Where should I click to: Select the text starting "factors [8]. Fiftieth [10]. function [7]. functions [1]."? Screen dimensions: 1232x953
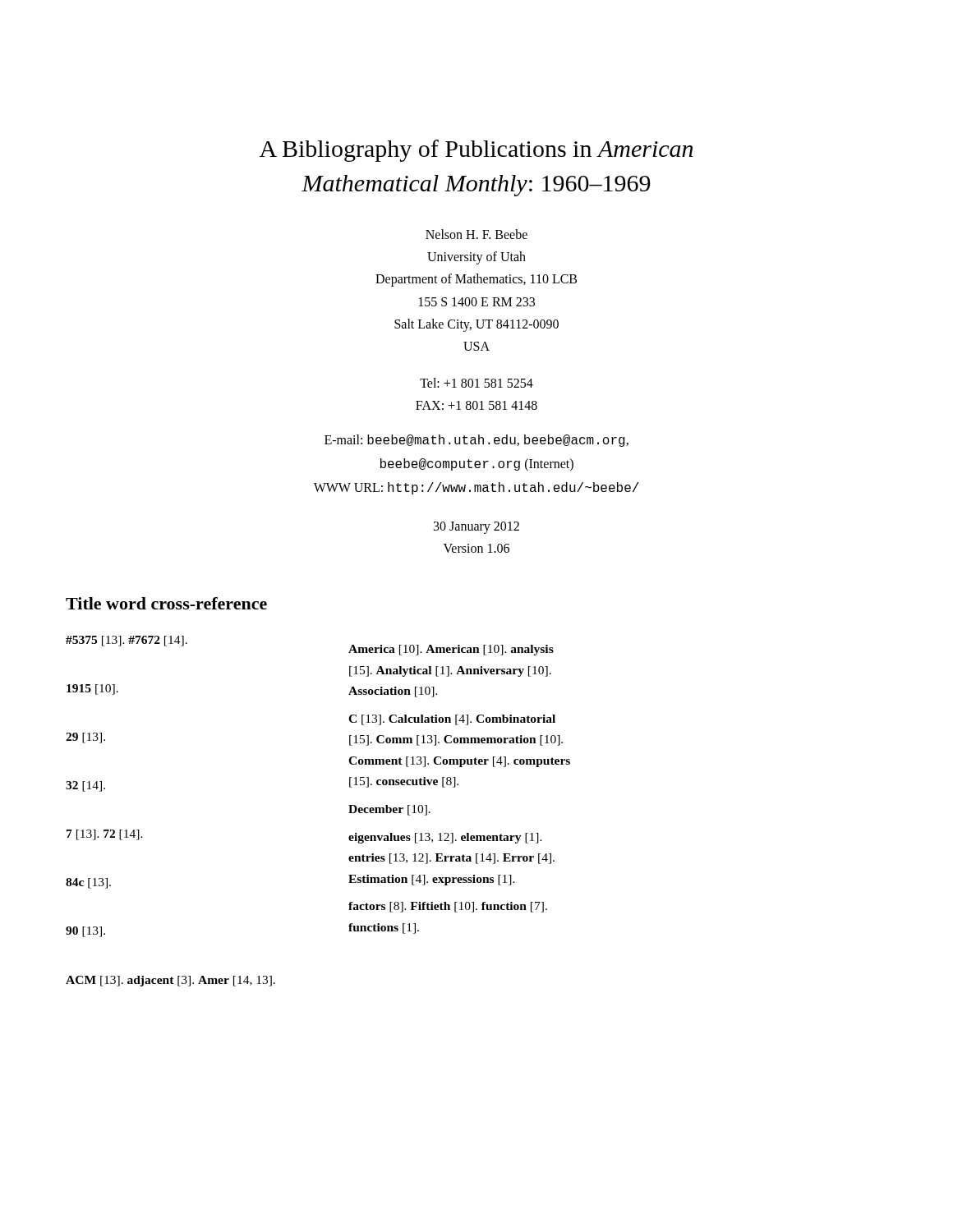[448, 916]
